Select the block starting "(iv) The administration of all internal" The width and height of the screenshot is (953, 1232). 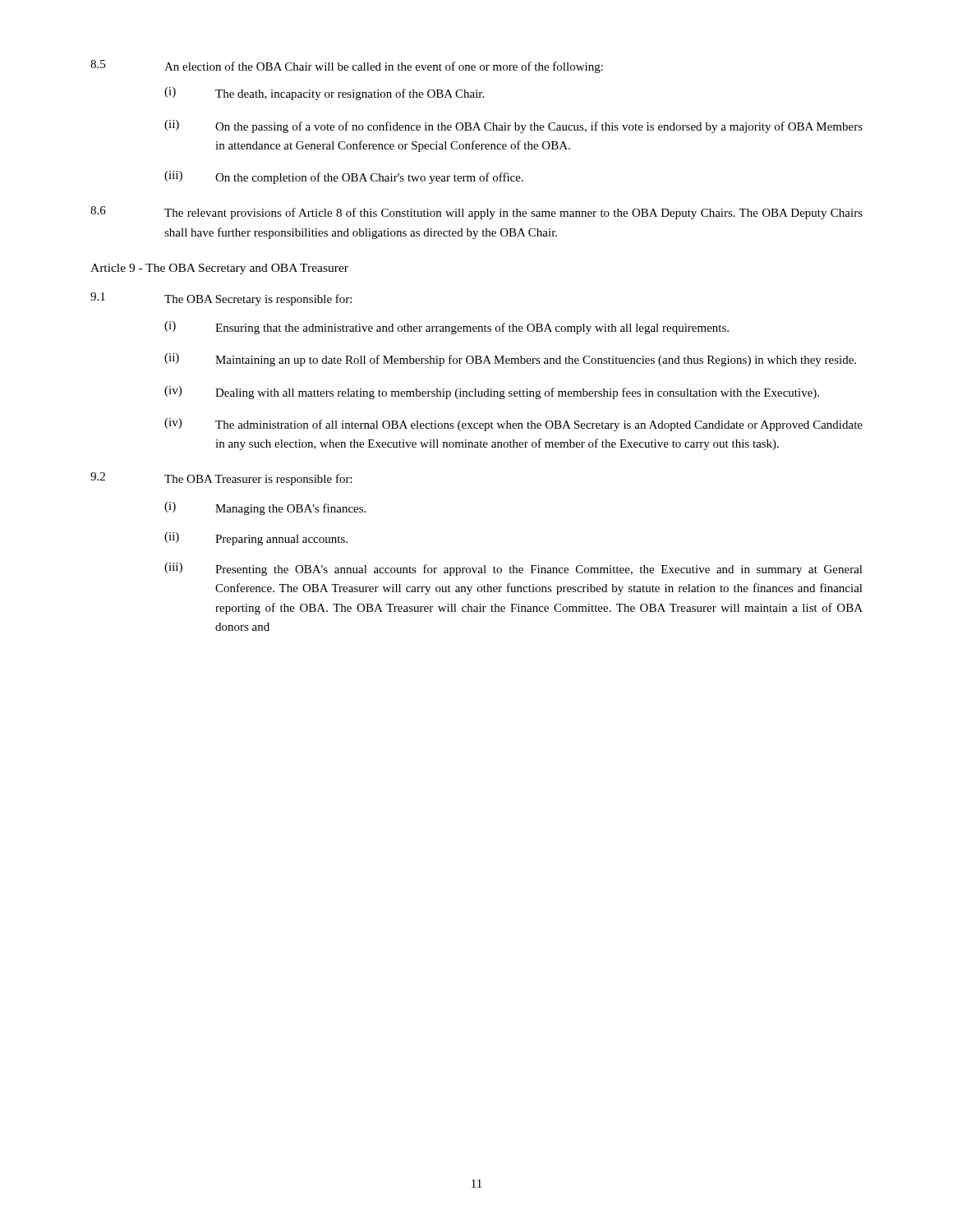tap(513, 435)
